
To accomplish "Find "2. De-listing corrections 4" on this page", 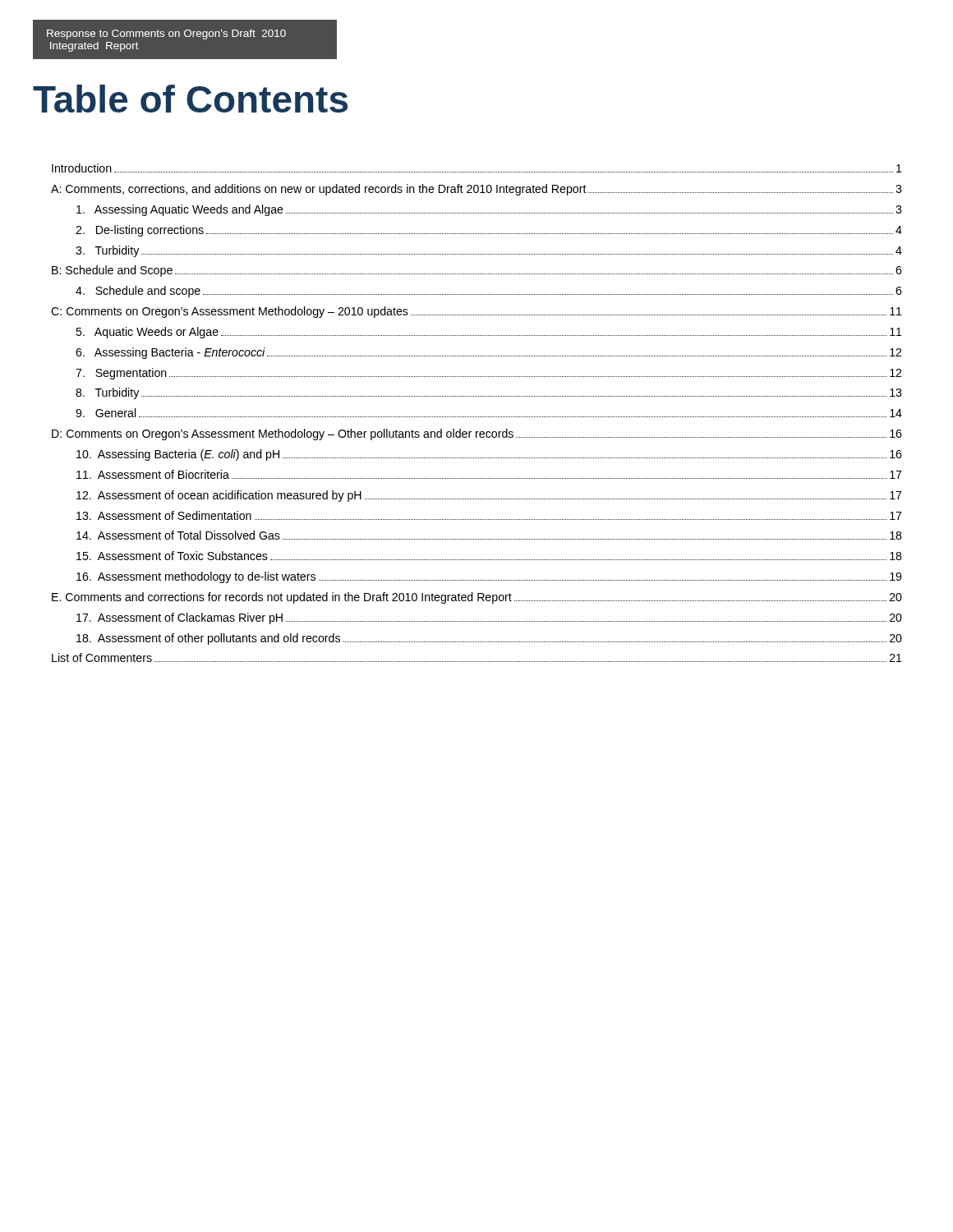I will [x=476, y=230].
